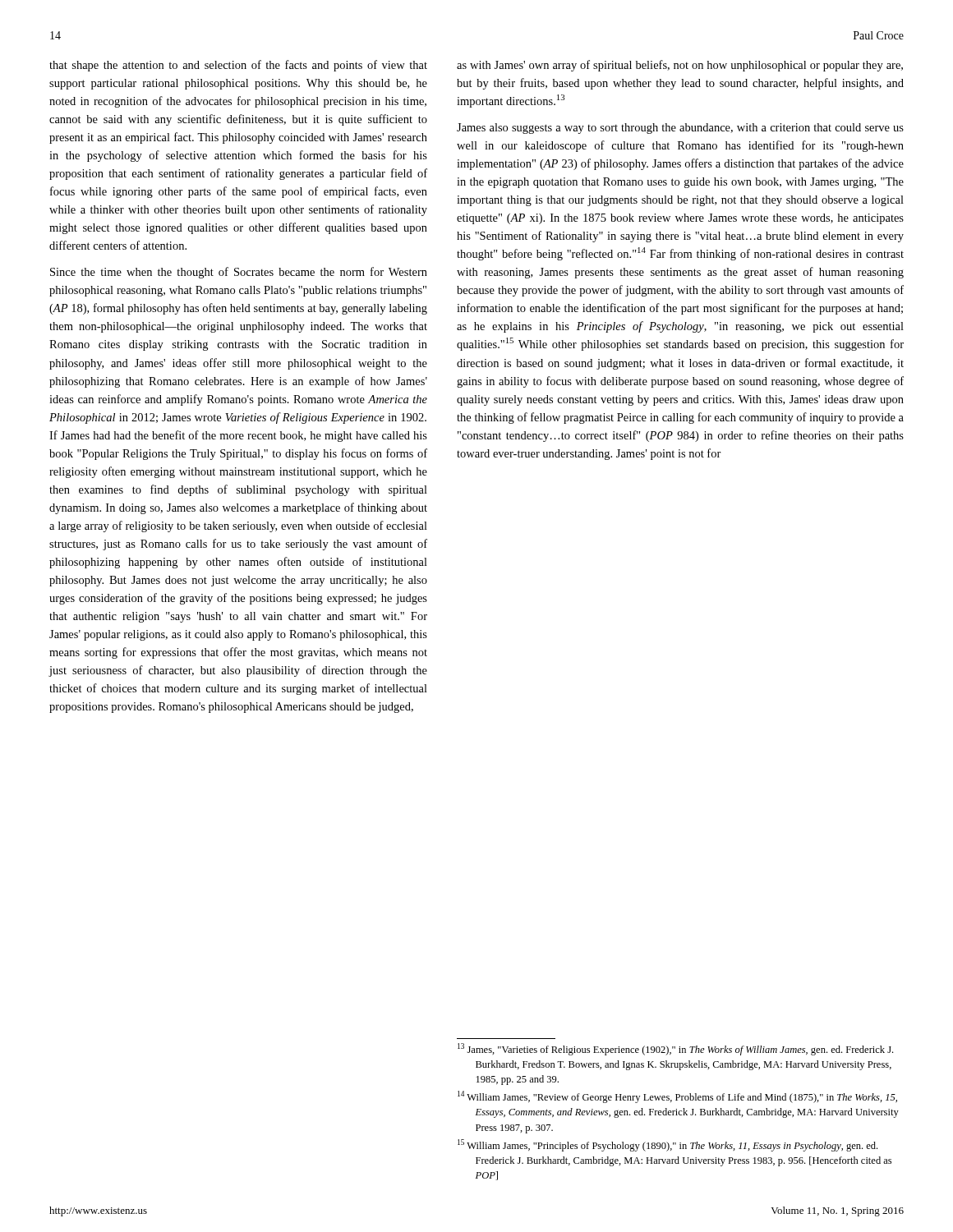Click on the text block that says "Since the time when"
Image resolution: width=953 pixels, height=1232 pixels.
(238, 489)
